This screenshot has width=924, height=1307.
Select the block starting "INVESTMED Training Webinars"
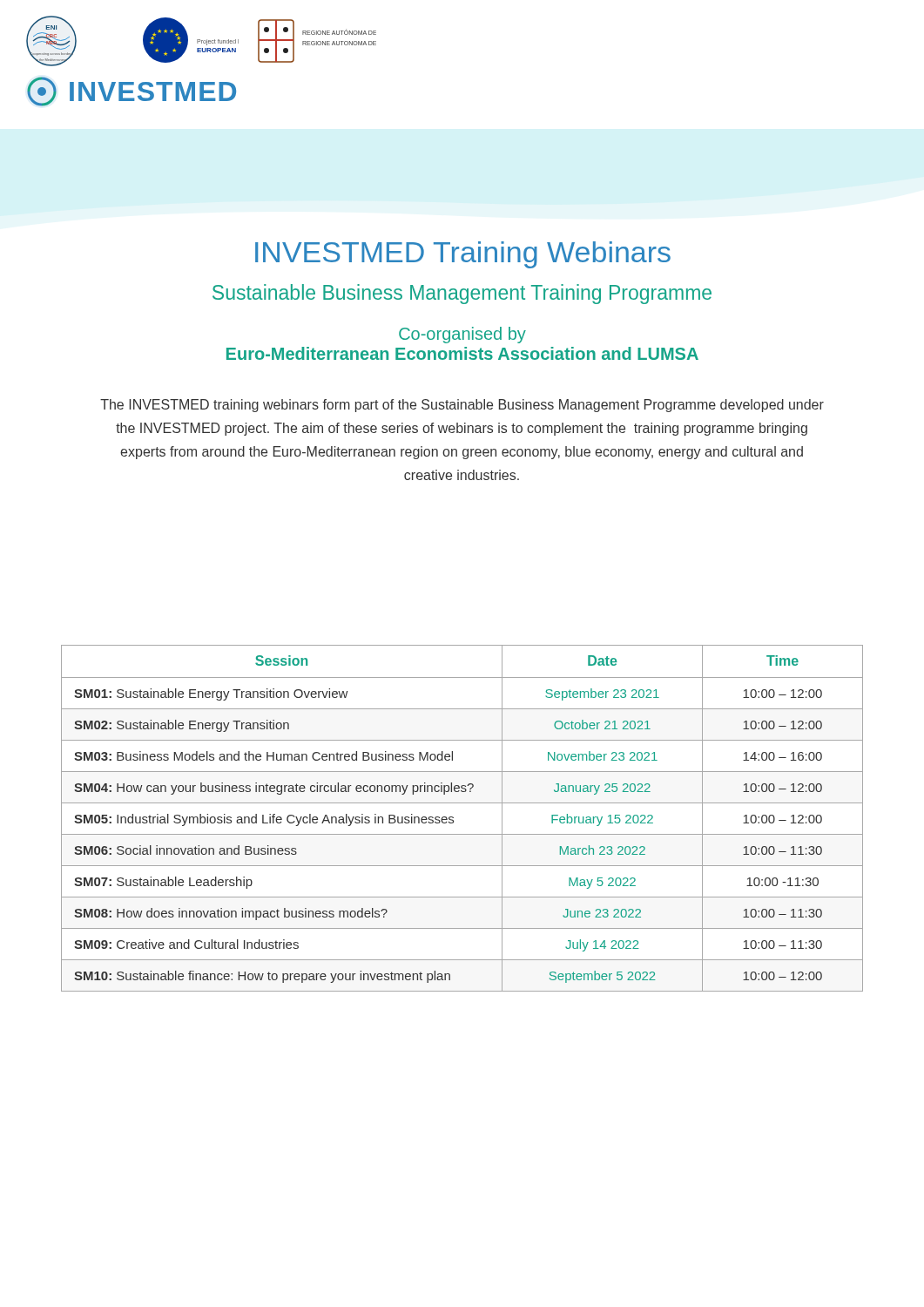point(462,252)
